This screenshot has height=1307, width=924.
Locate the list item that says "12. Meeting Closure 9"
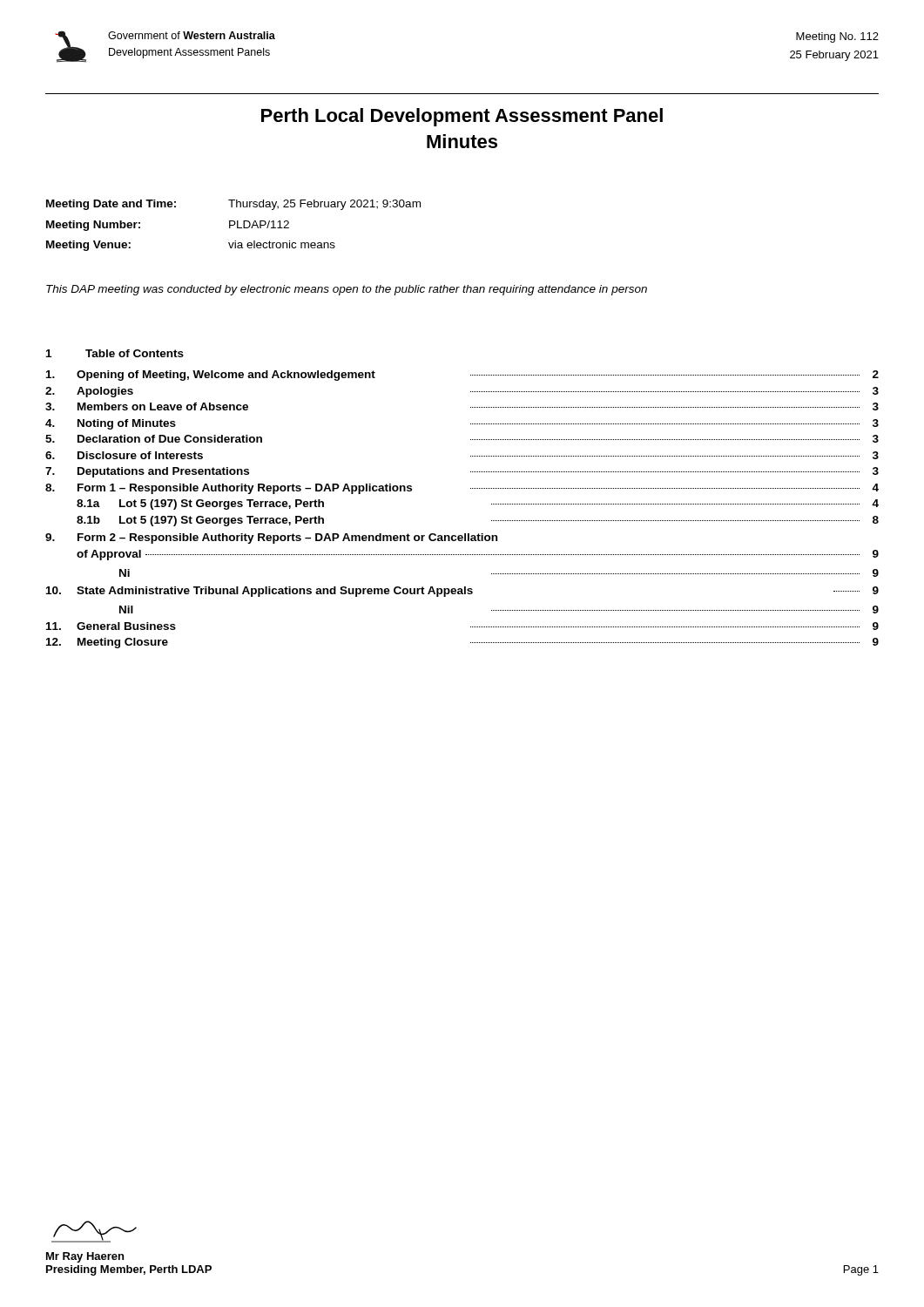[462, 642]
